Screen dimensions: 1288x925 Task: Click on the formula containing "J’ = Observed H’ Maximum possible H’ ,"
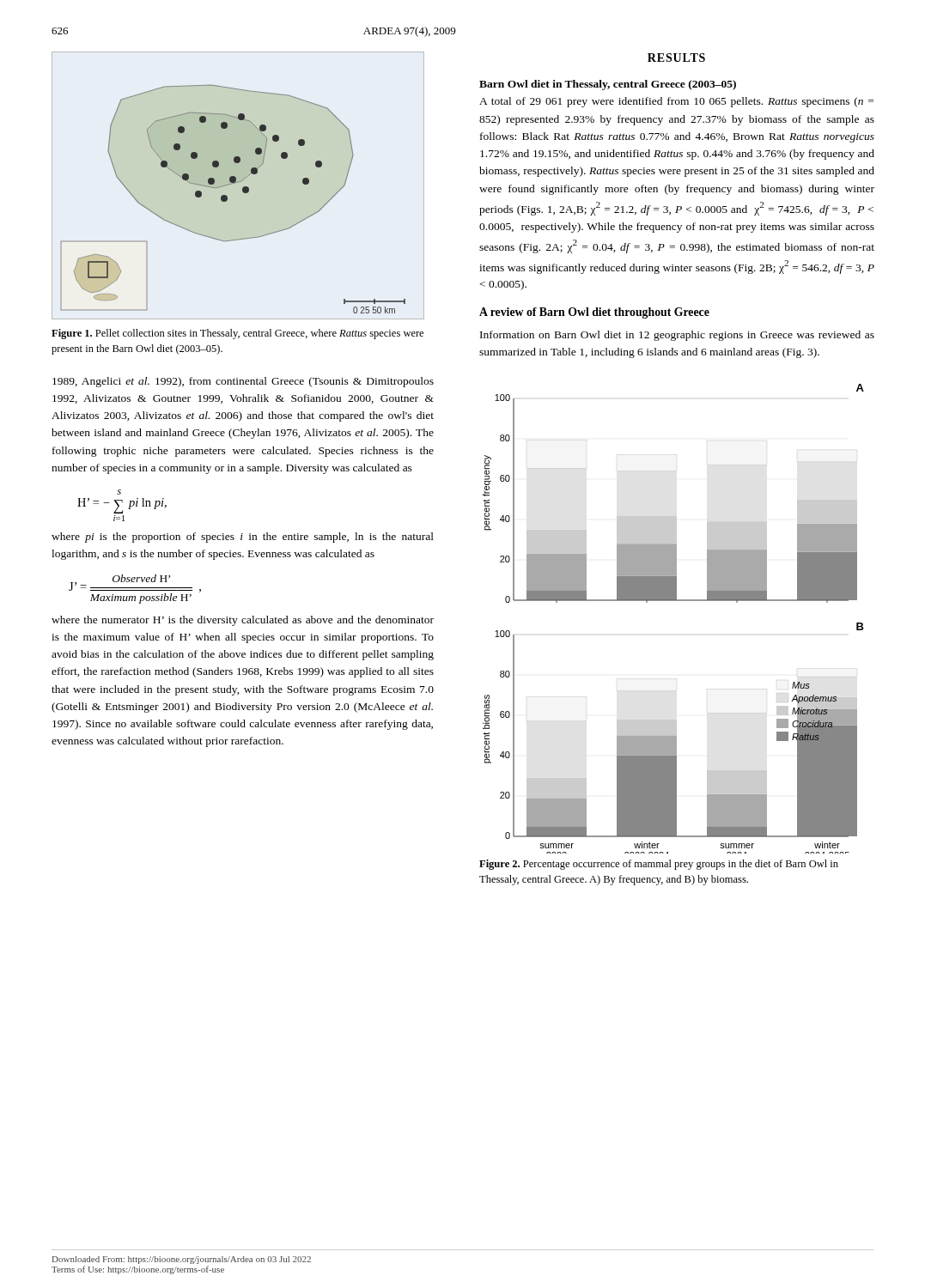point(135,588)
